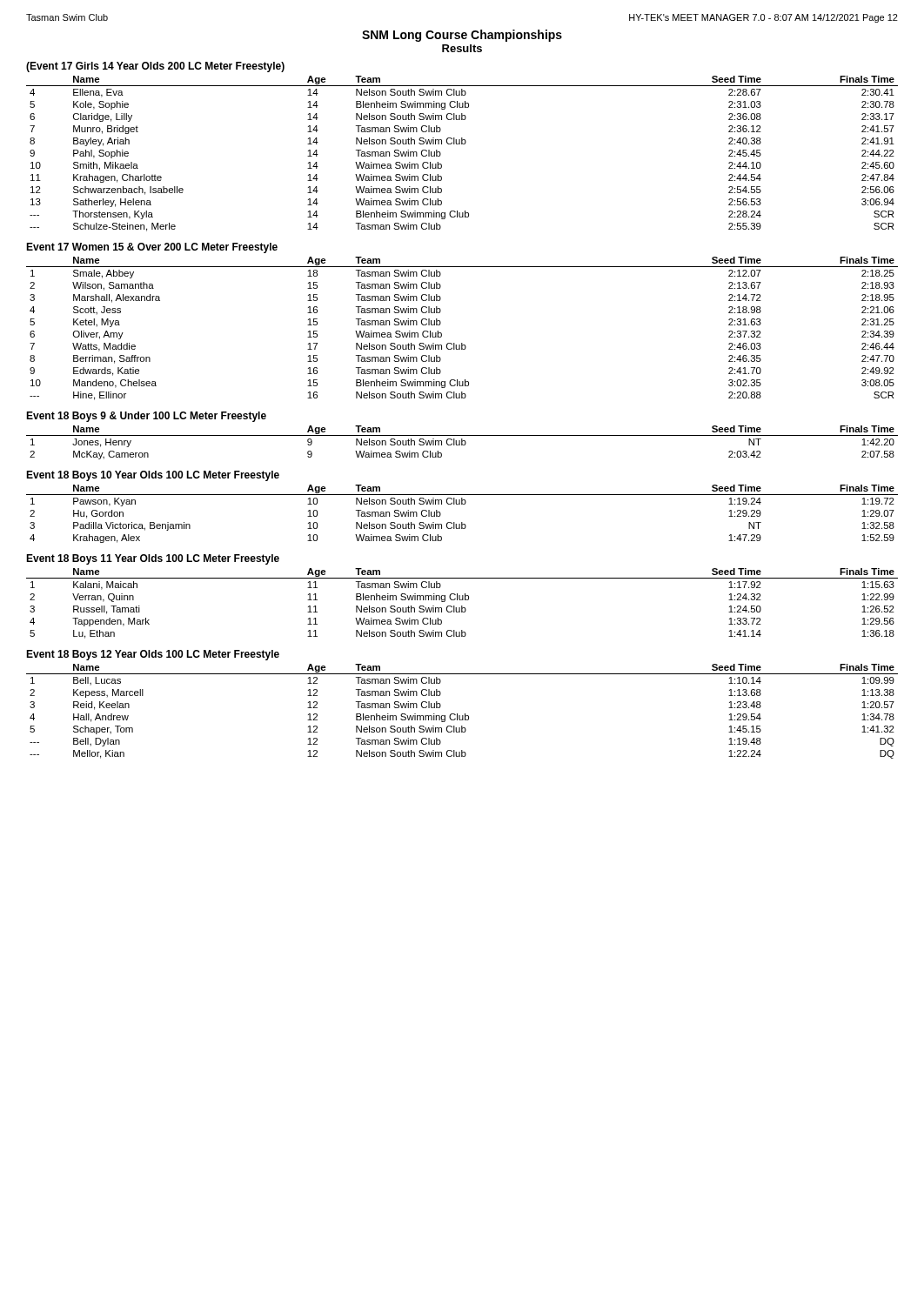Select the passage starting "(Event 17 Girls 14 Year Olds"

pyautogui.click(x=155, y=66)
